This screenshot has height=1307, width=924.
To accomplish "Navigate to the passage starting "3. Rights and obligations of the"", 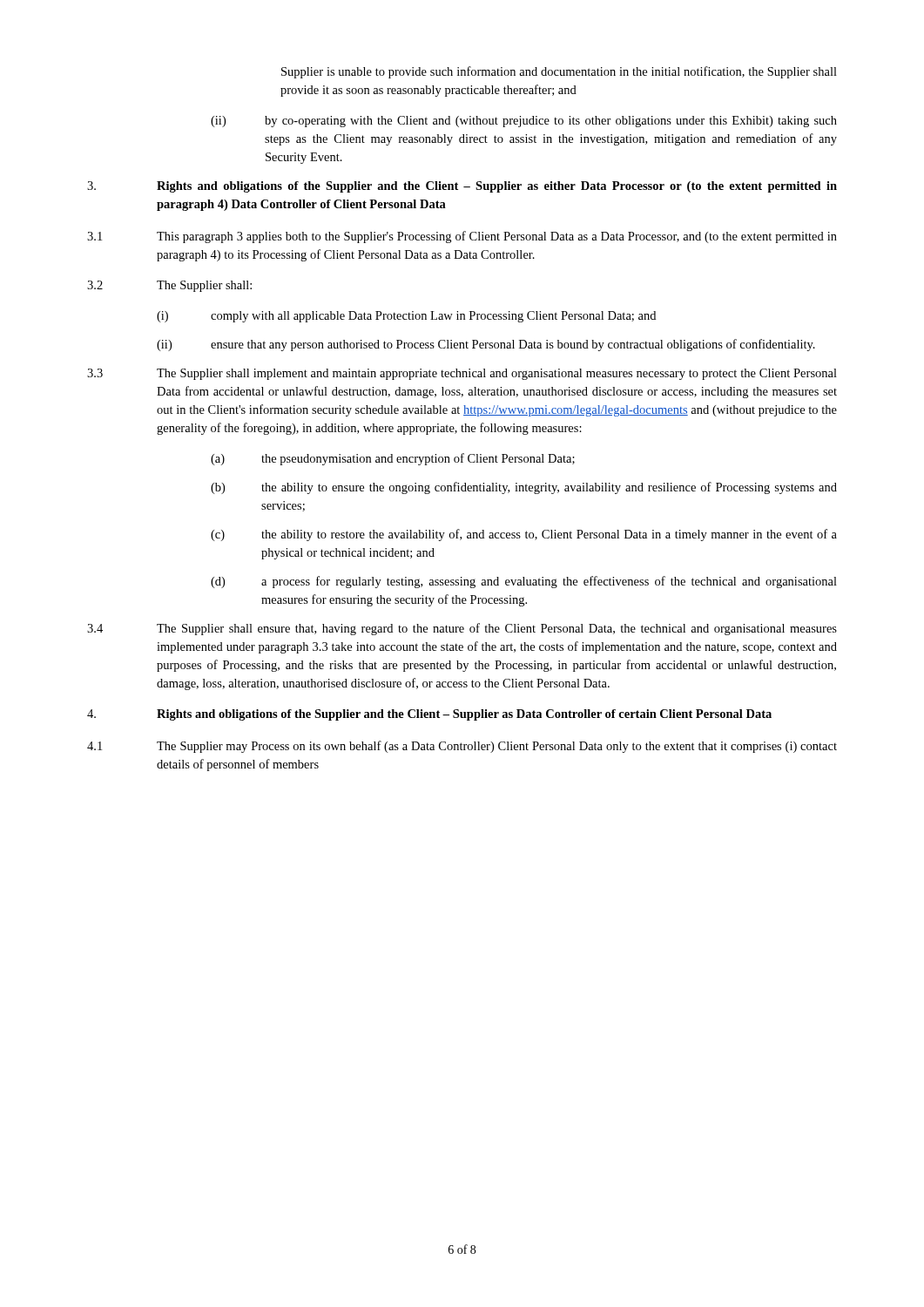I will point(462,195).
